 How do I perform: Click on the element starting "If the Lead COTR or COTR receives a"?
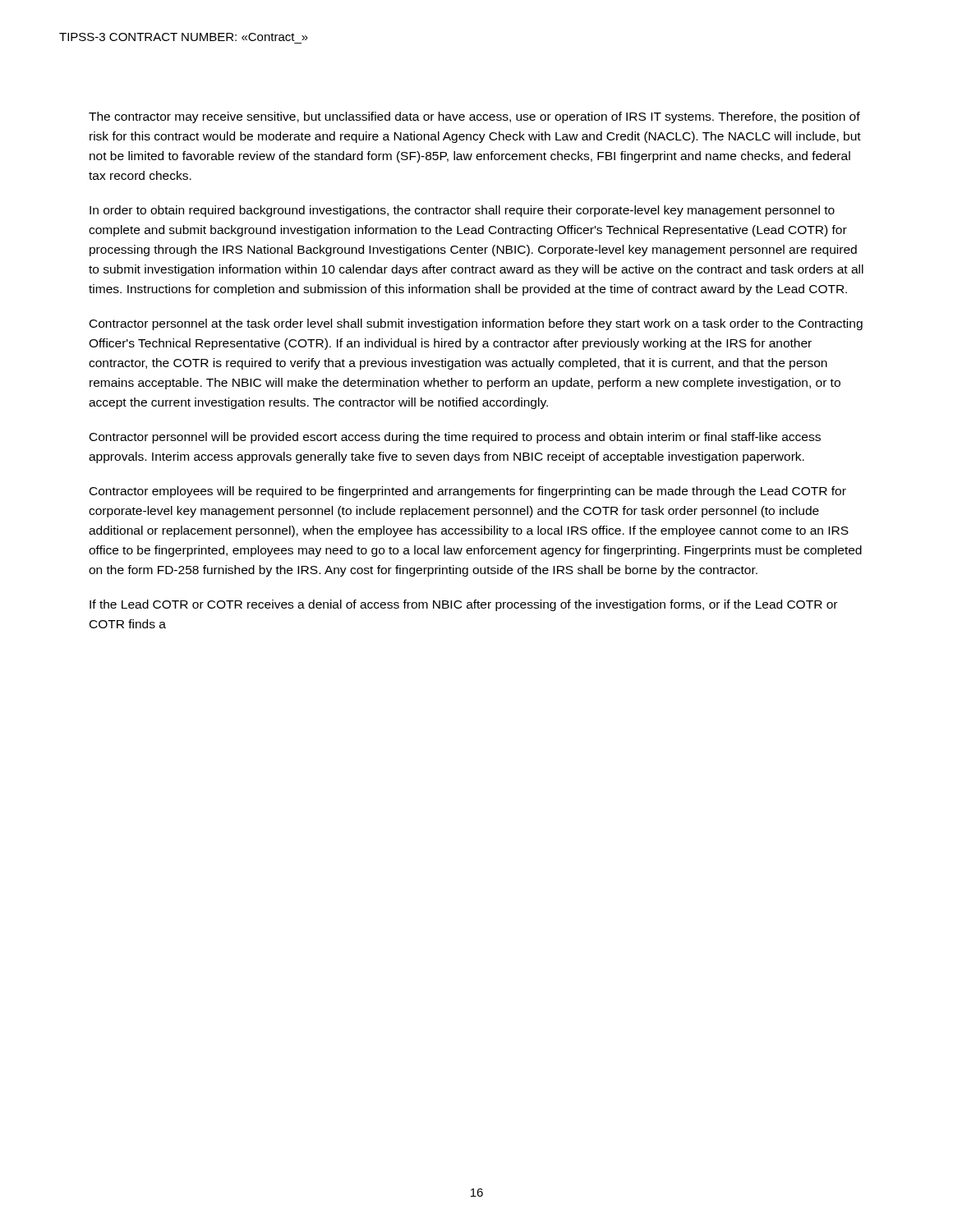476,615
